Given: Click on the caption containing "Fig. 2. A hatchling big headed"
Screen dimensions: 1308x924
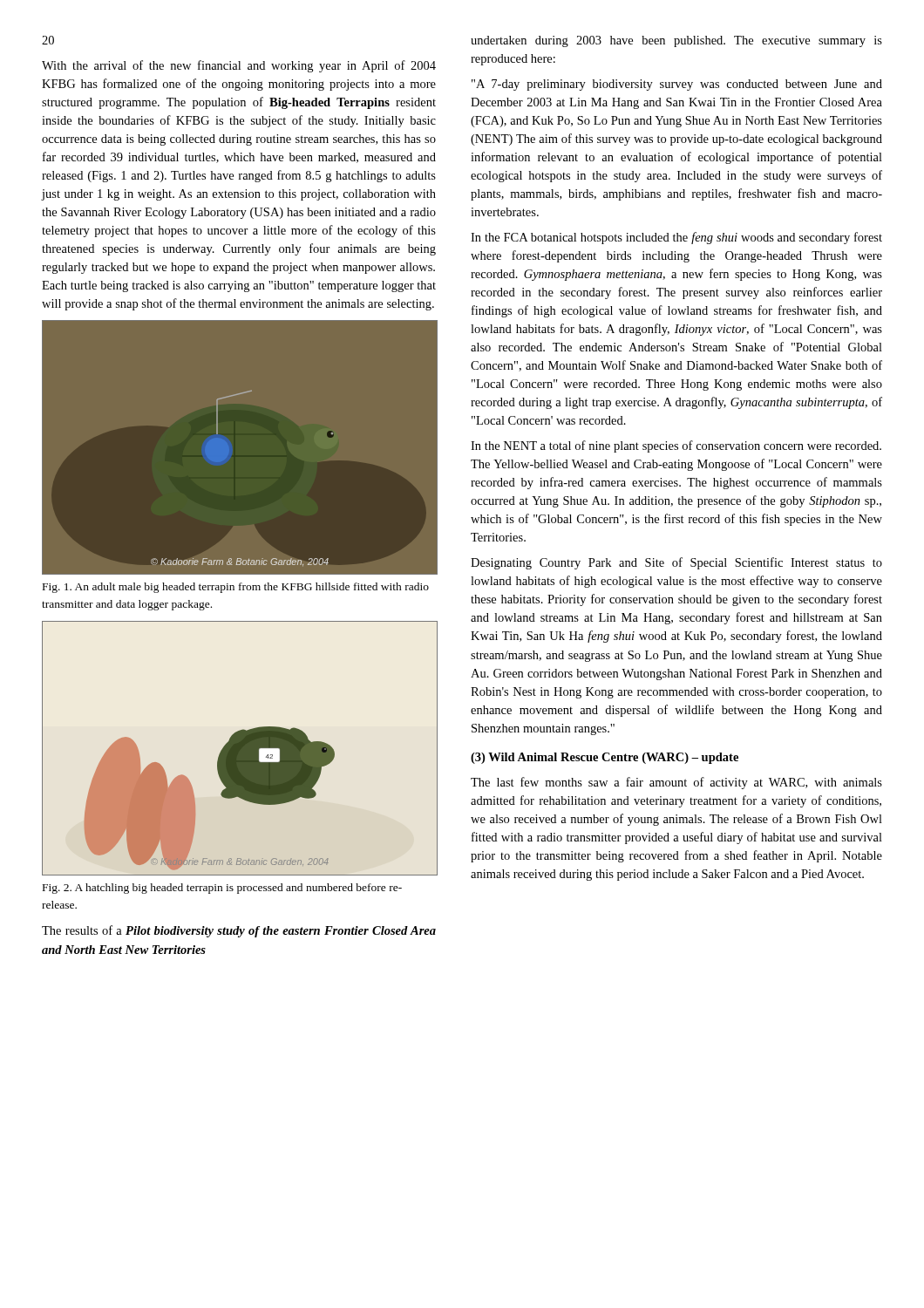Looking at the screenshot, I should [222, 896].
